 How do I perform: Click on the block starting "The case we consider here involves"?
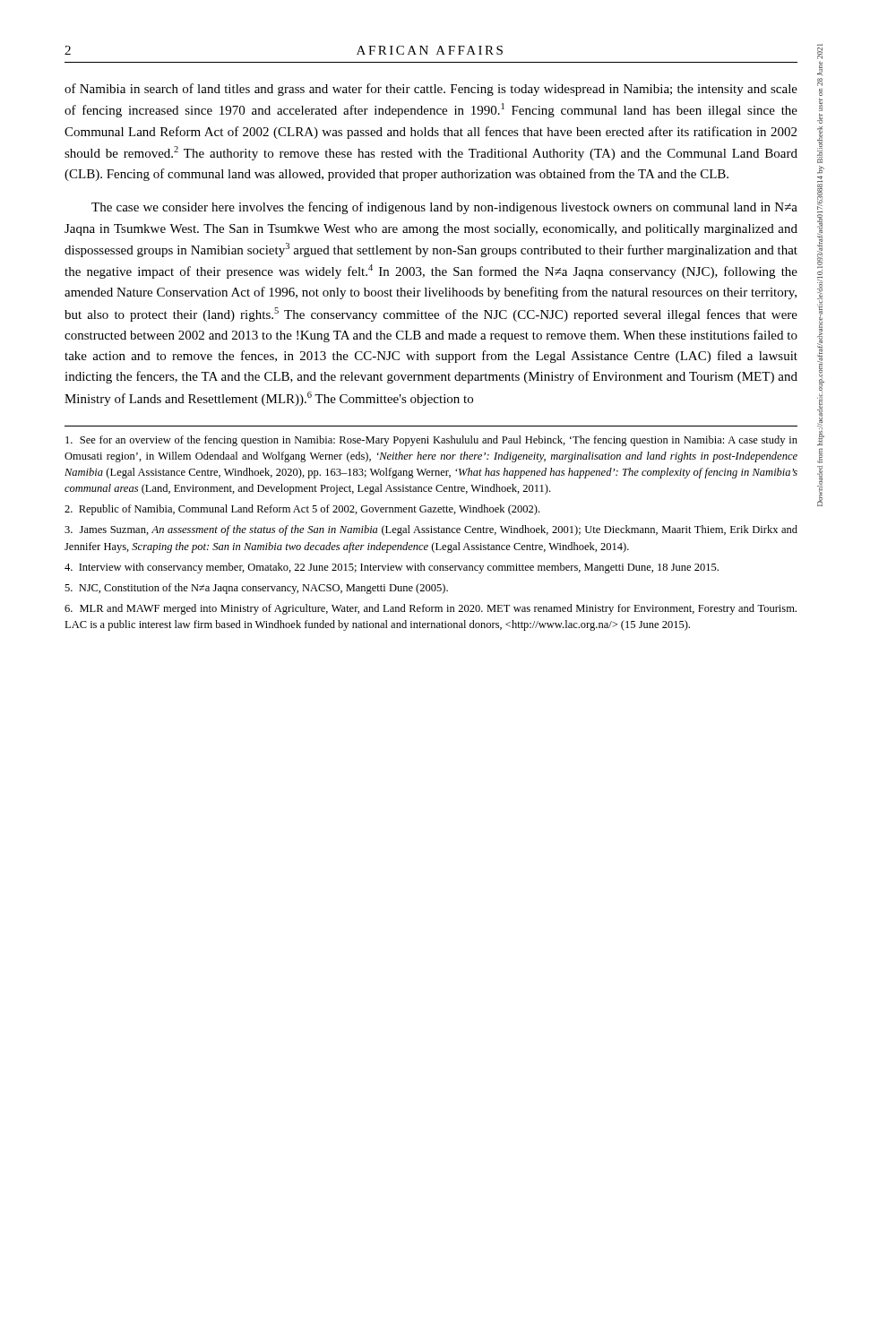coord(431,303)
